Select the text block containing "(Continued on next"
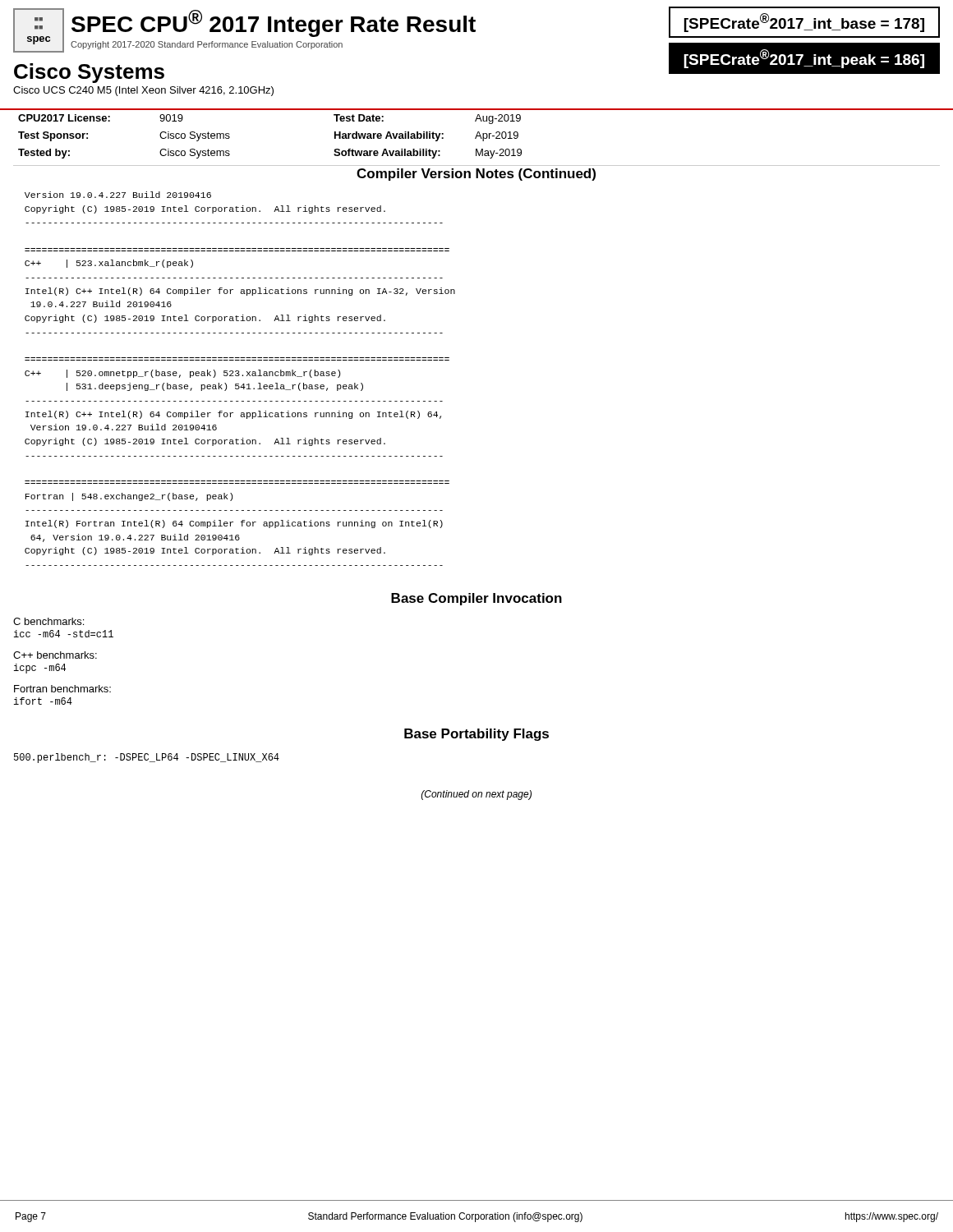Viewport: 953px width, 1232px height. point(476,795)
